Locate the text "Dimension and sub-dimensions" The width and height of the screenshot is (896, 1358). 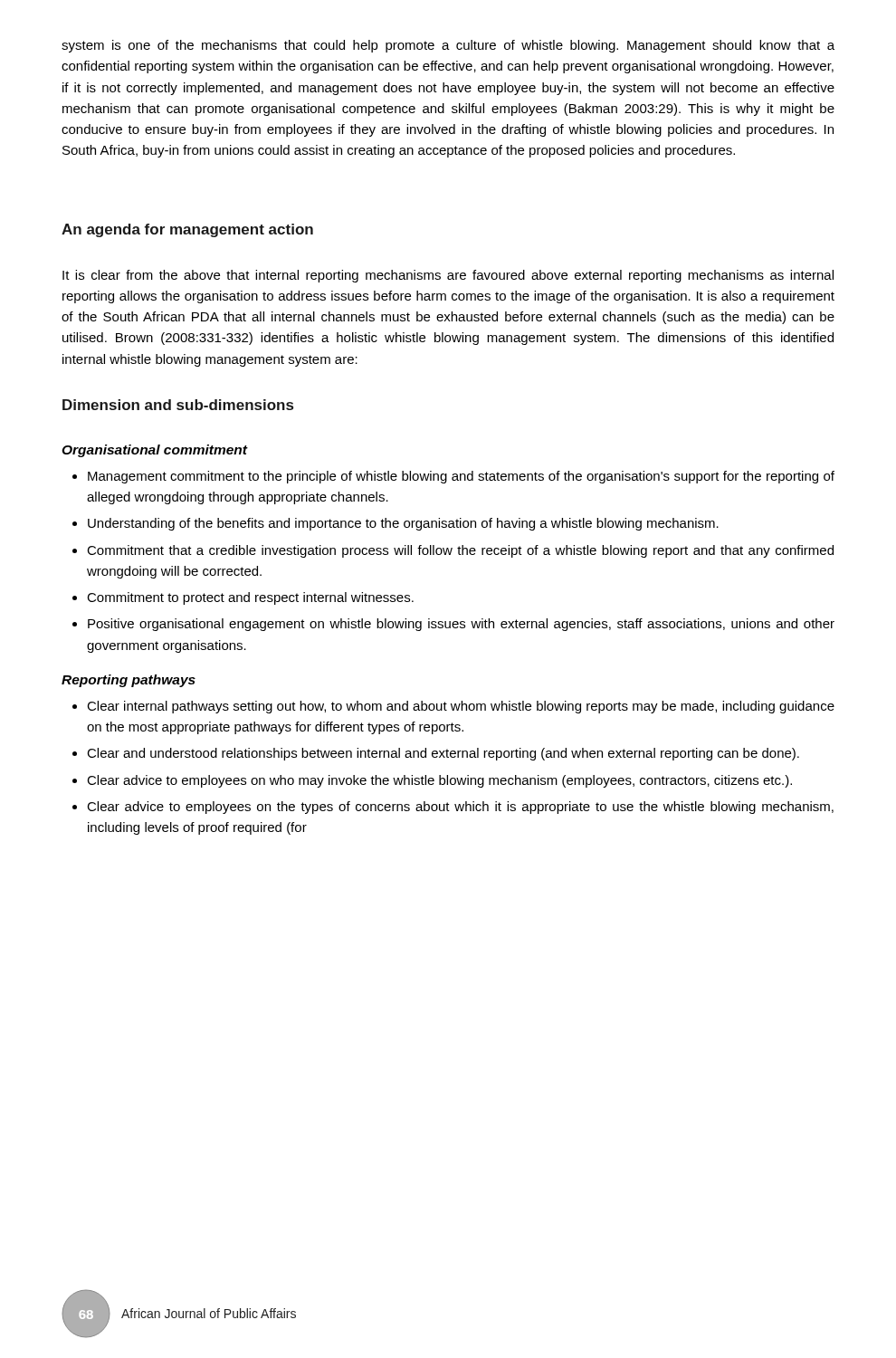pos(178,405)
